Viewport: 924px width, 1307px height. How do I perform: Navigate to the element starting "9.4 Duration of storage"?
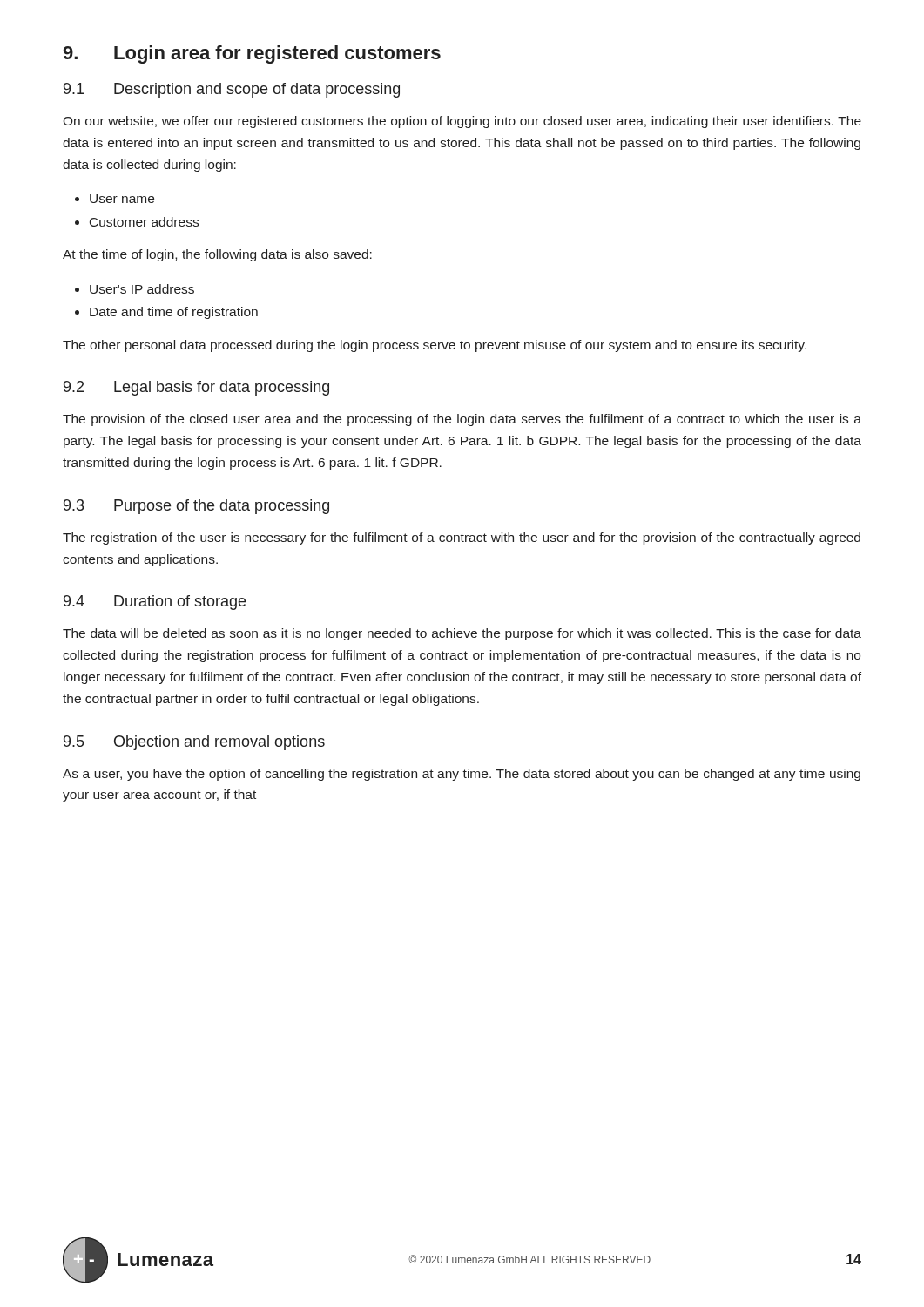click(155, 602)
